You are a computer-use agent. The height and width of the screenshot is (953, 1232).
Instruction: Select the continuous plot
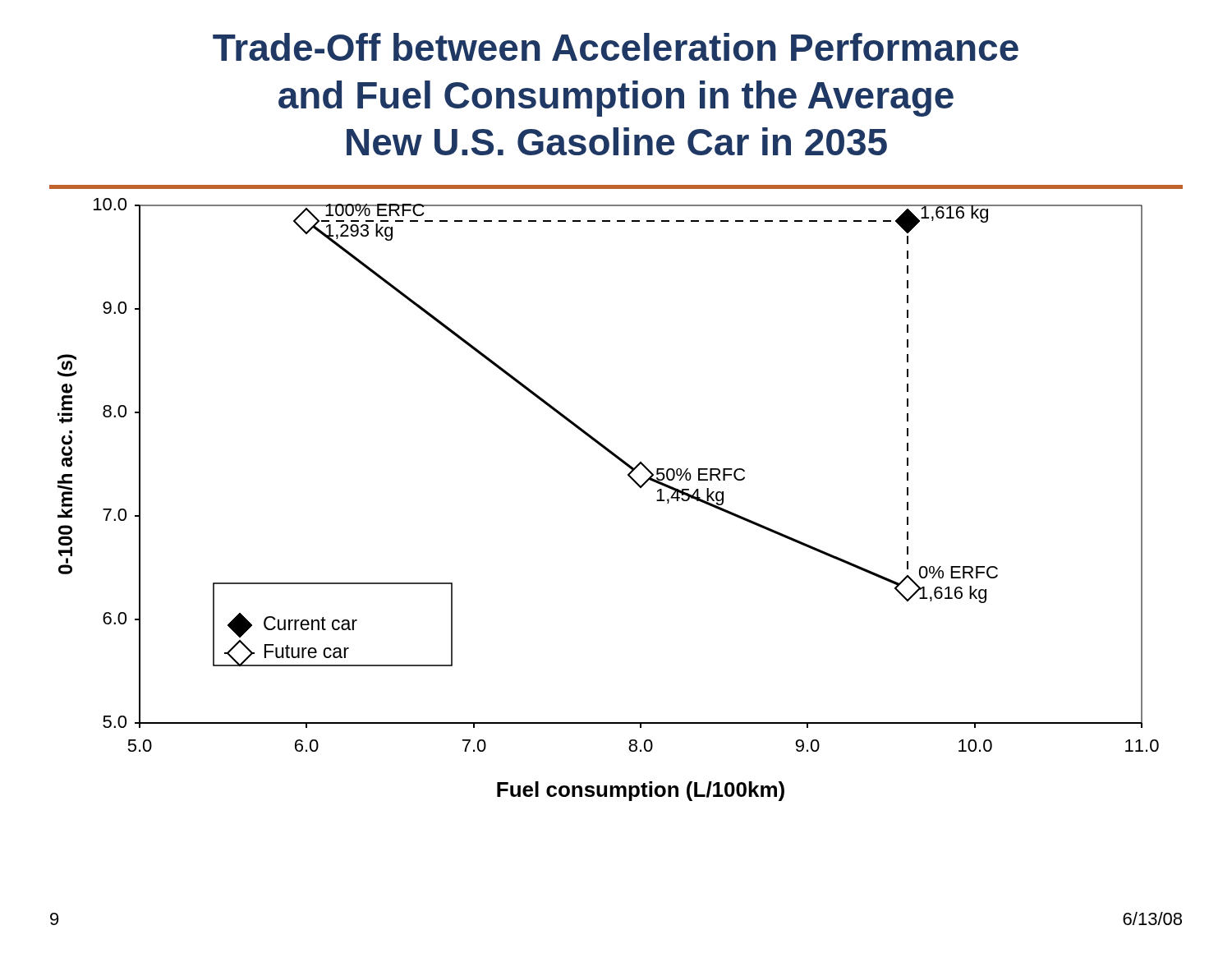pos(608,501)
